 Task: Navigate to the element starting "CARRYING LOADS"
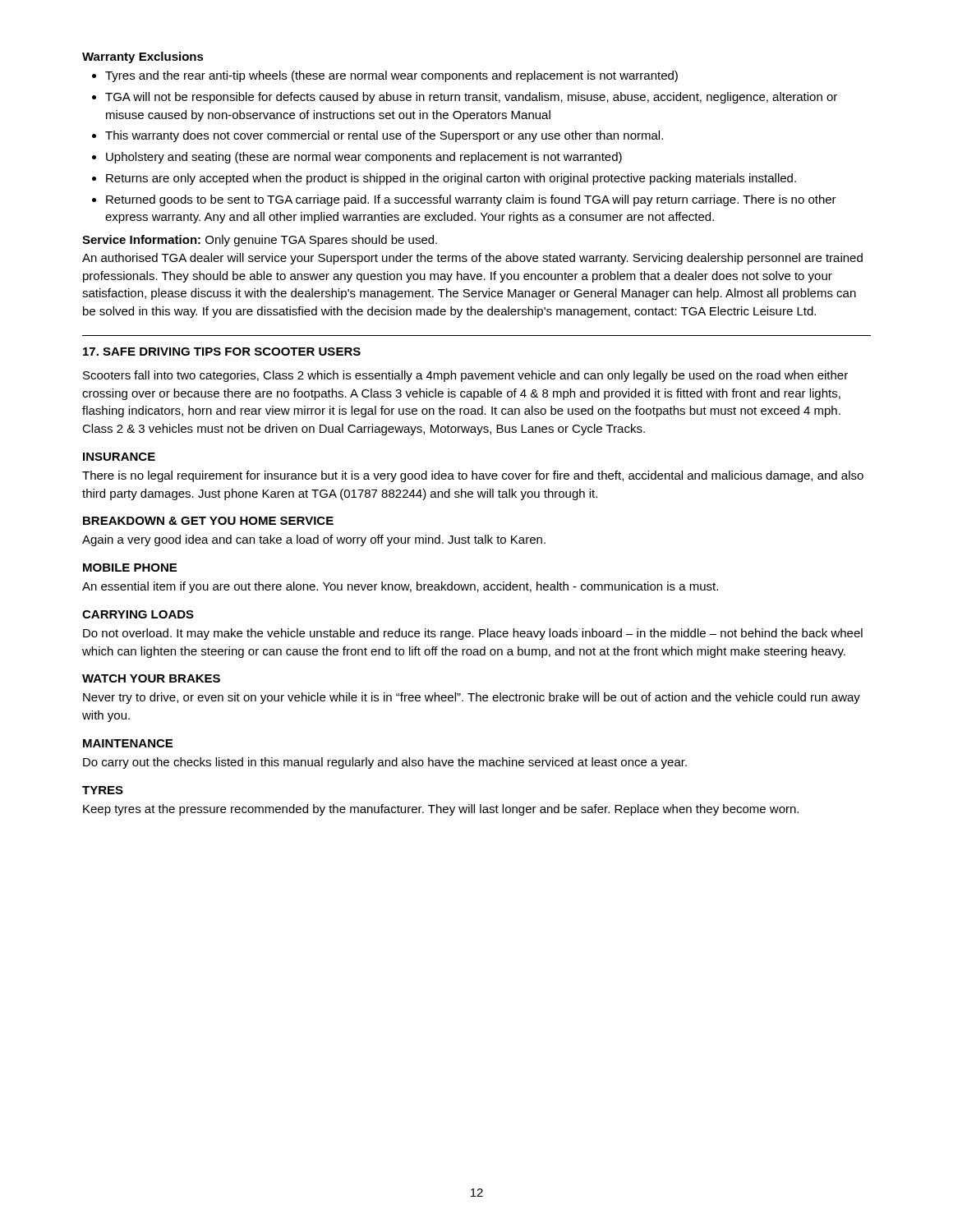(x=138, y=614)
